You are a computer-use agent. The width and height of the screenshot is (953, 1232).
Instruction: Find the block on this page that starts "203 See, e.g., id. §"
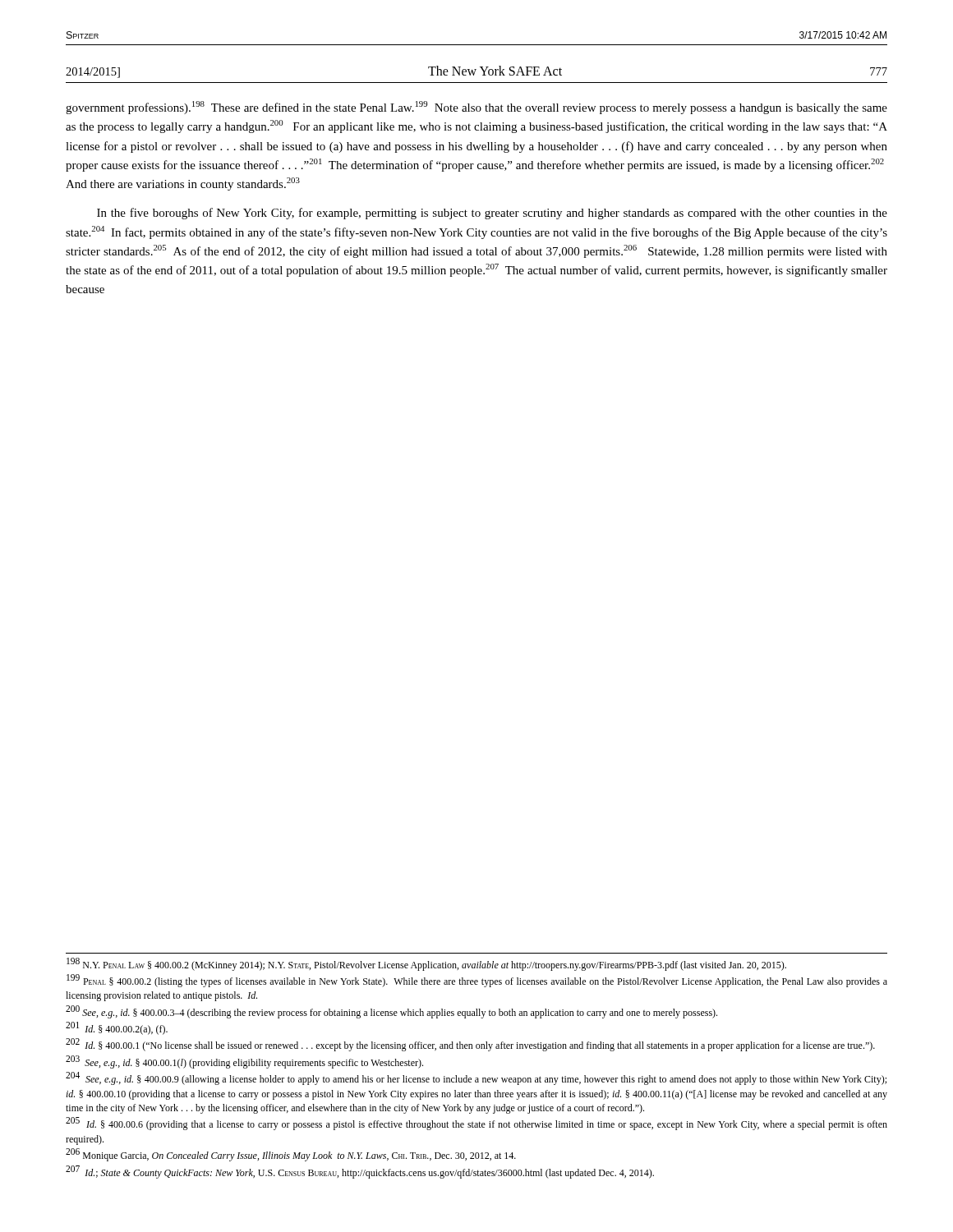point(245,1062)
